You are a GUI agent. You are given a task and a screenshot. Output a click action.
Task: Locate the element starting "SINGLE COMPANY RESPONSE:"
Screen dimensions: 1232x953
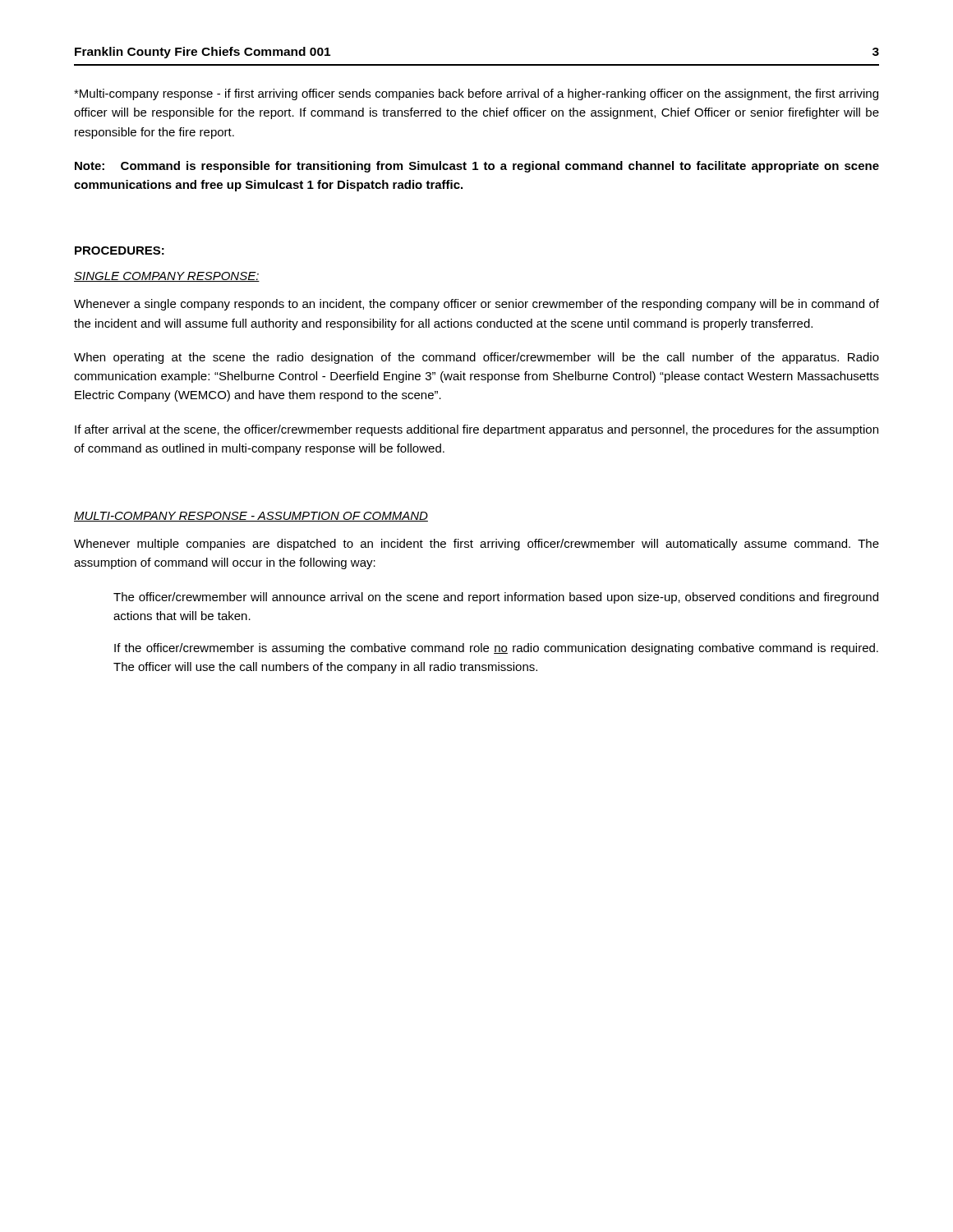(166, 276)
